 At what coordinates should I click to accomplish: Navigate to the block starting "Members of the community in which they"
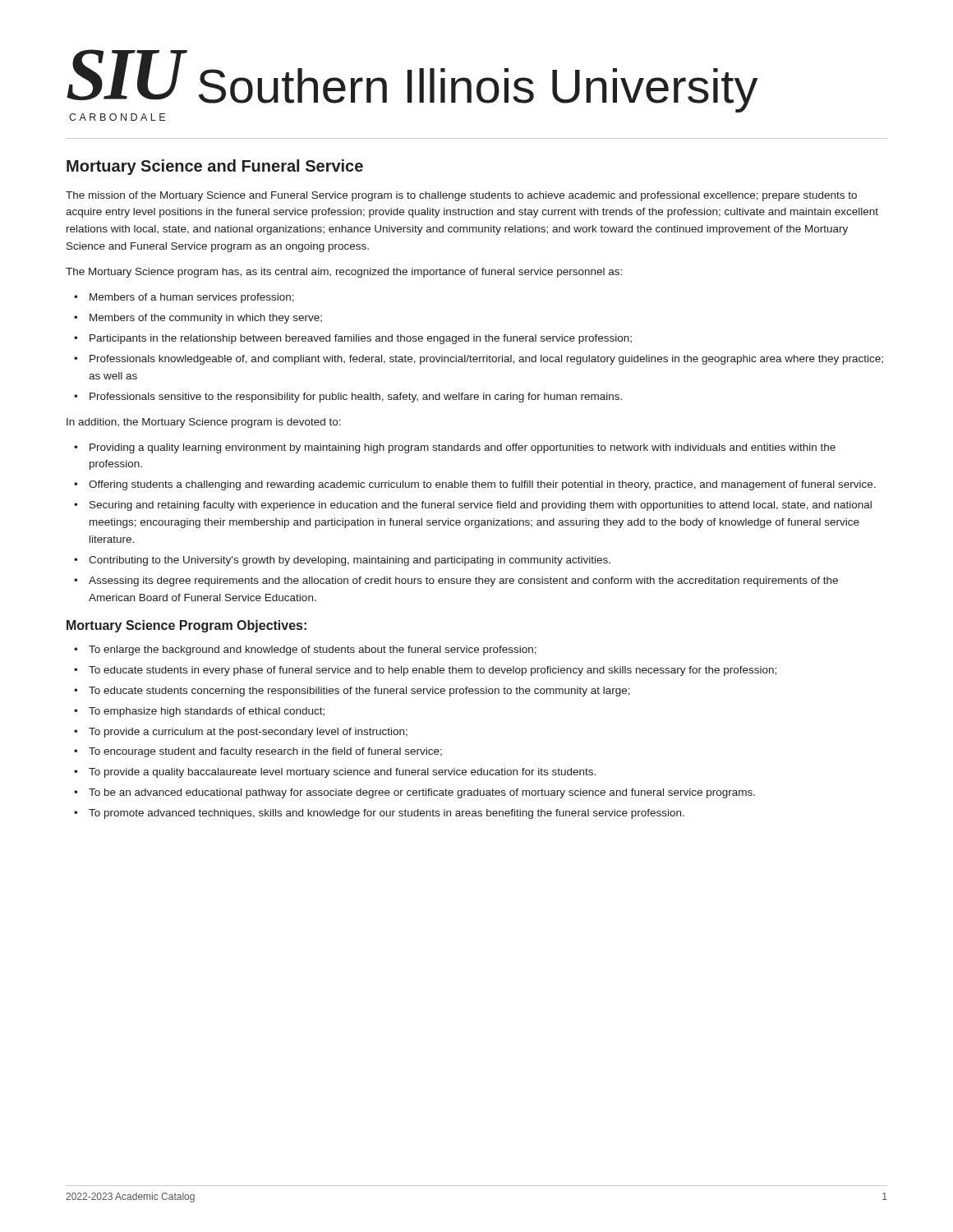pyautogui.click(x=206, y=317)
